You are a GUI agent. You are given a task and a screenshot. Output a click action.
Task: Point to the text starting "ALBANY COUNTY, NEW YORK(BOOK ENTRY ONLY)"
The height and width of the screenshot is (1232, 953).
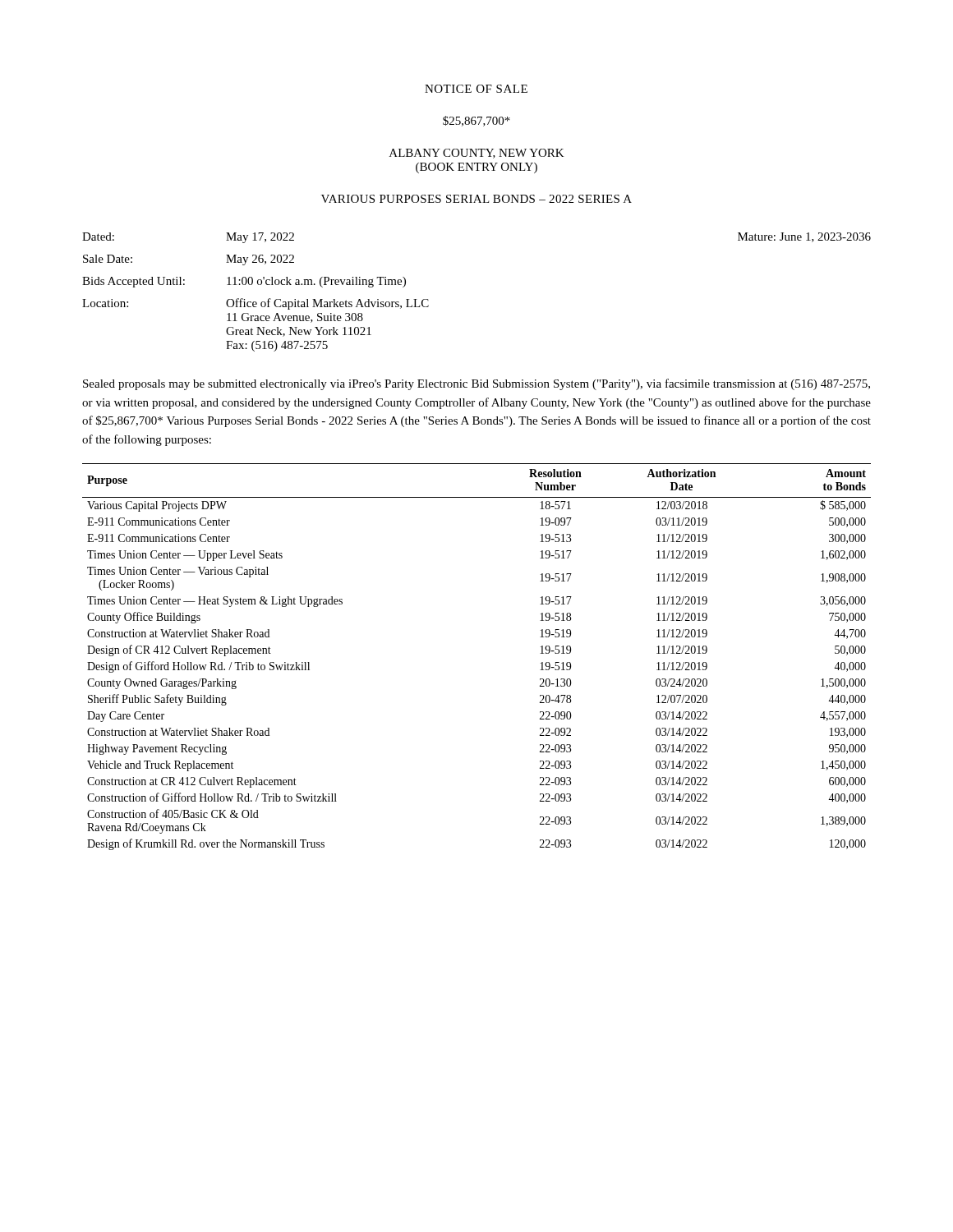[x=476, y=160]
